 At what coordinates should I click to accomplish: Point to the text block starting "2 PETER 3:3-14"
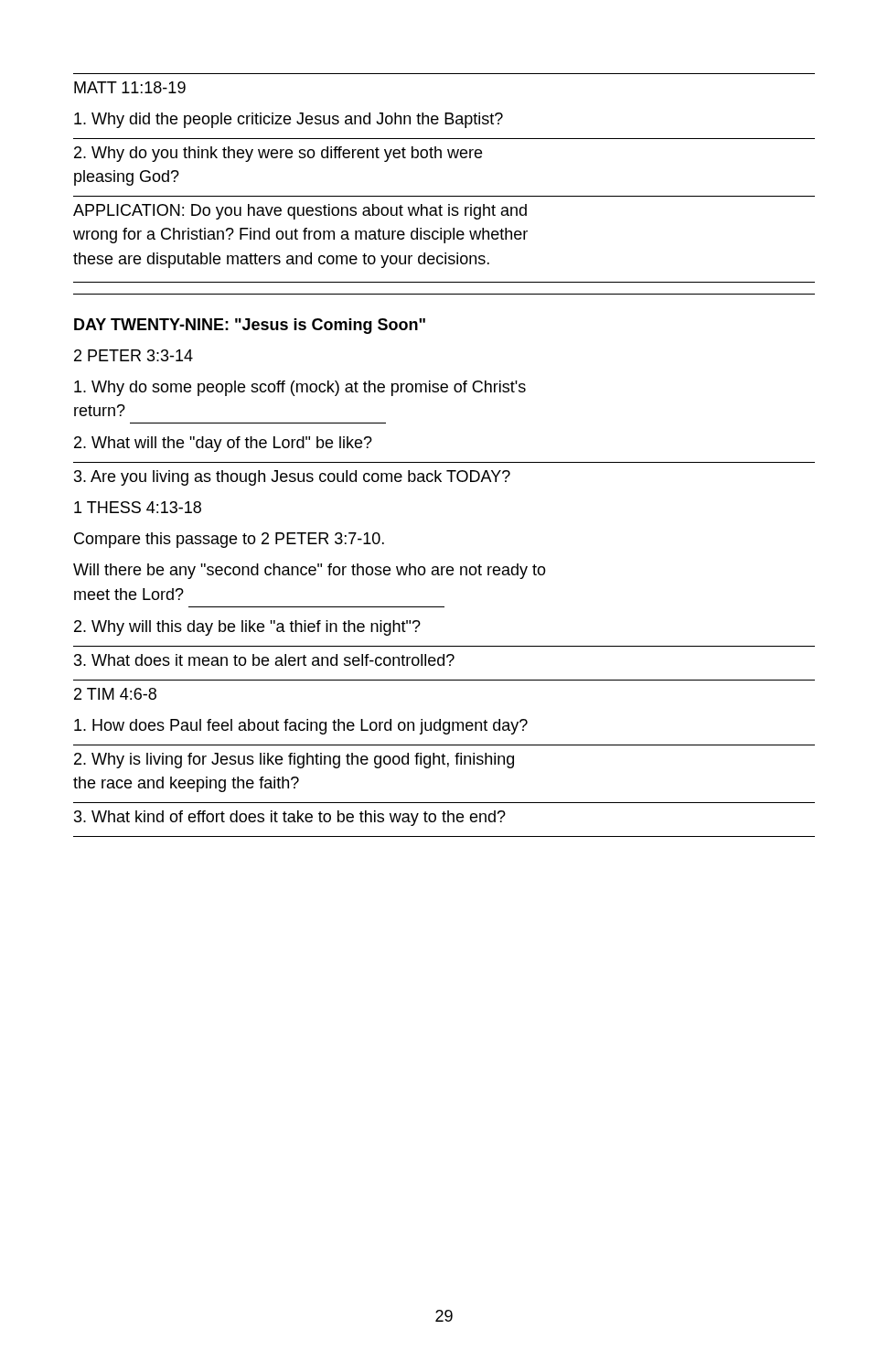pyautogui.click(x=134, y=355)
